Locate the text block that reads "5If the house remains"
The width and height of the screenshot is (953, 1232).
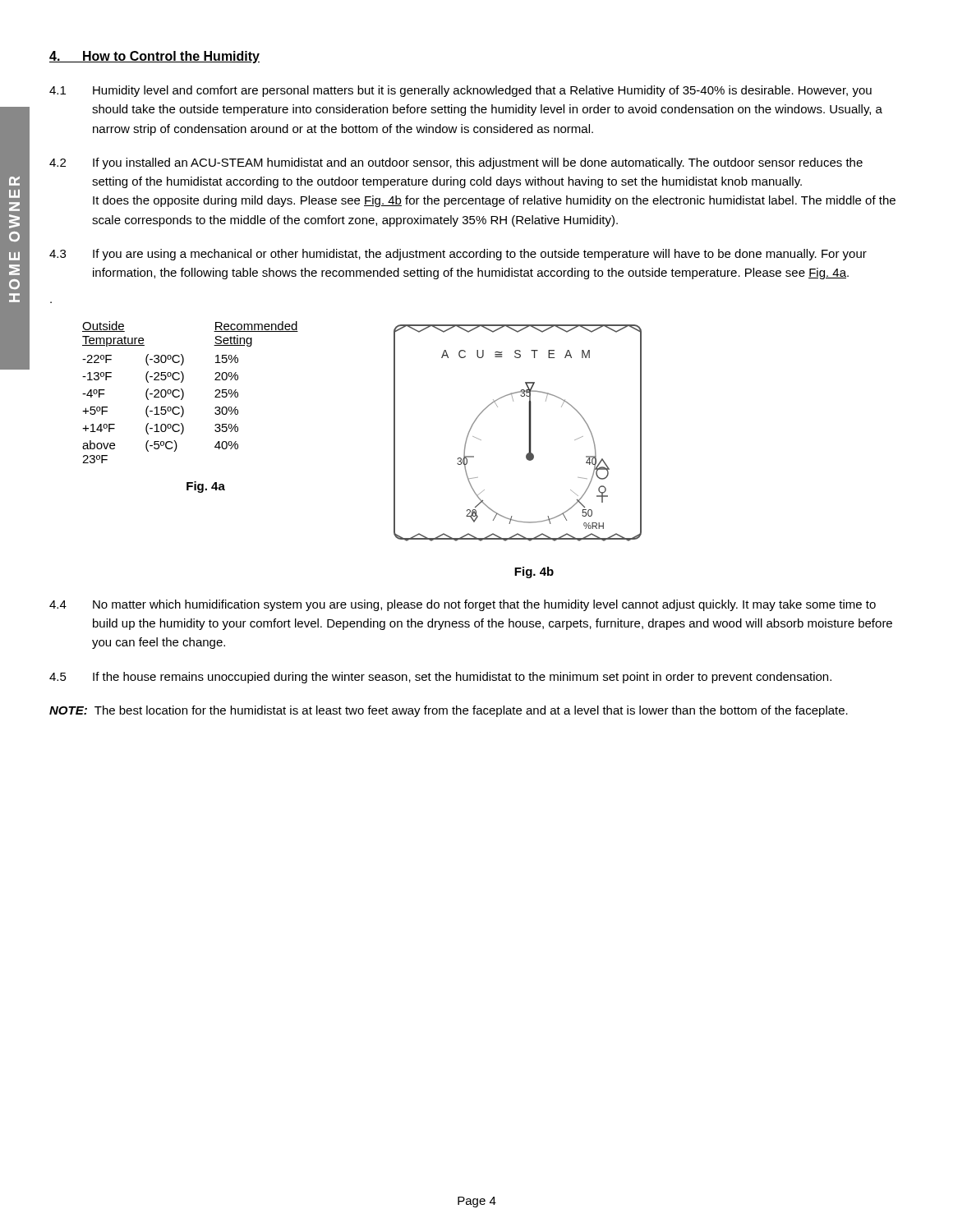(475, 676)
